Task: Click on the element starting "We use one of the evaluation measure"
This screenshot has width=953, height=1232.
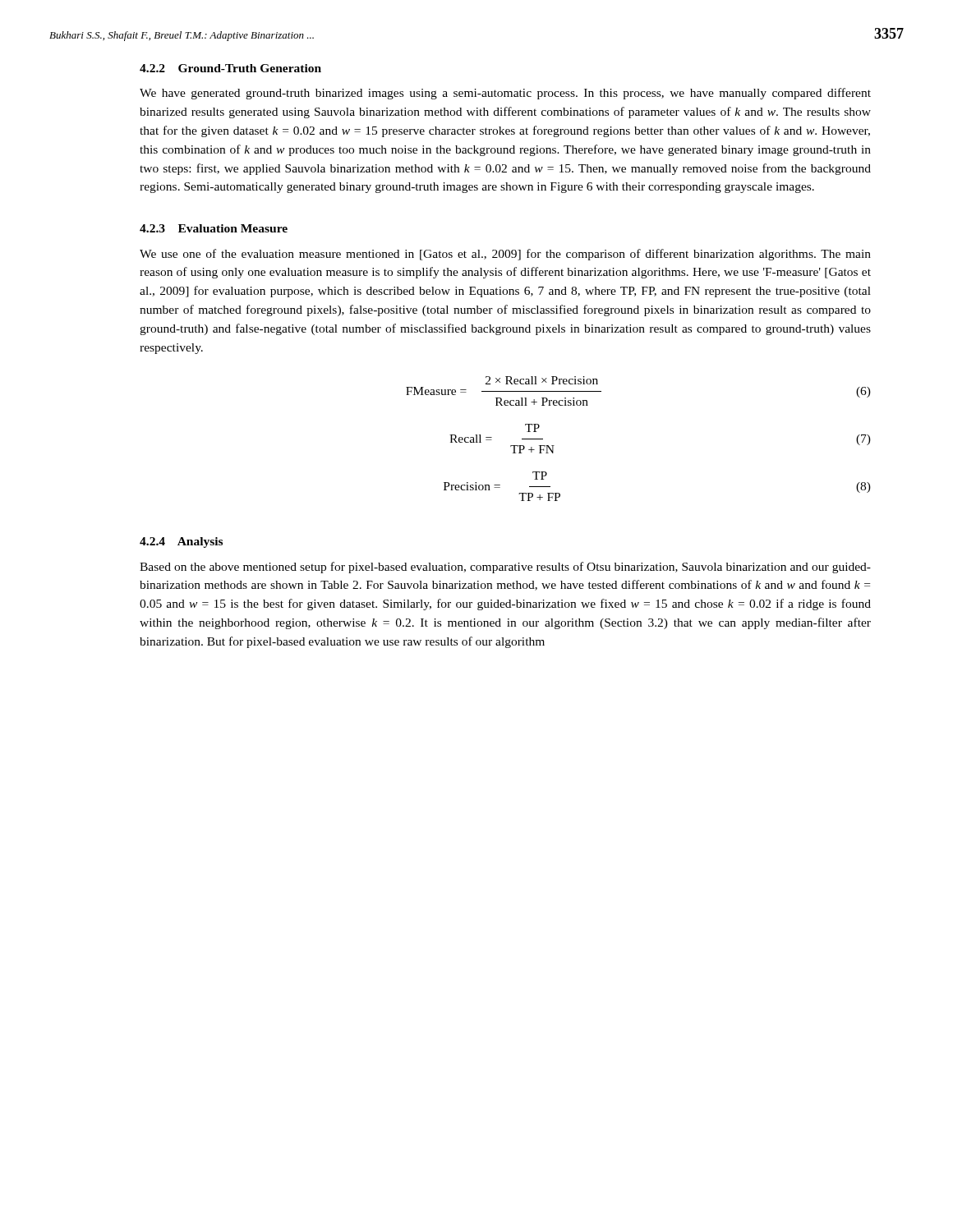Action: point(505,300)
